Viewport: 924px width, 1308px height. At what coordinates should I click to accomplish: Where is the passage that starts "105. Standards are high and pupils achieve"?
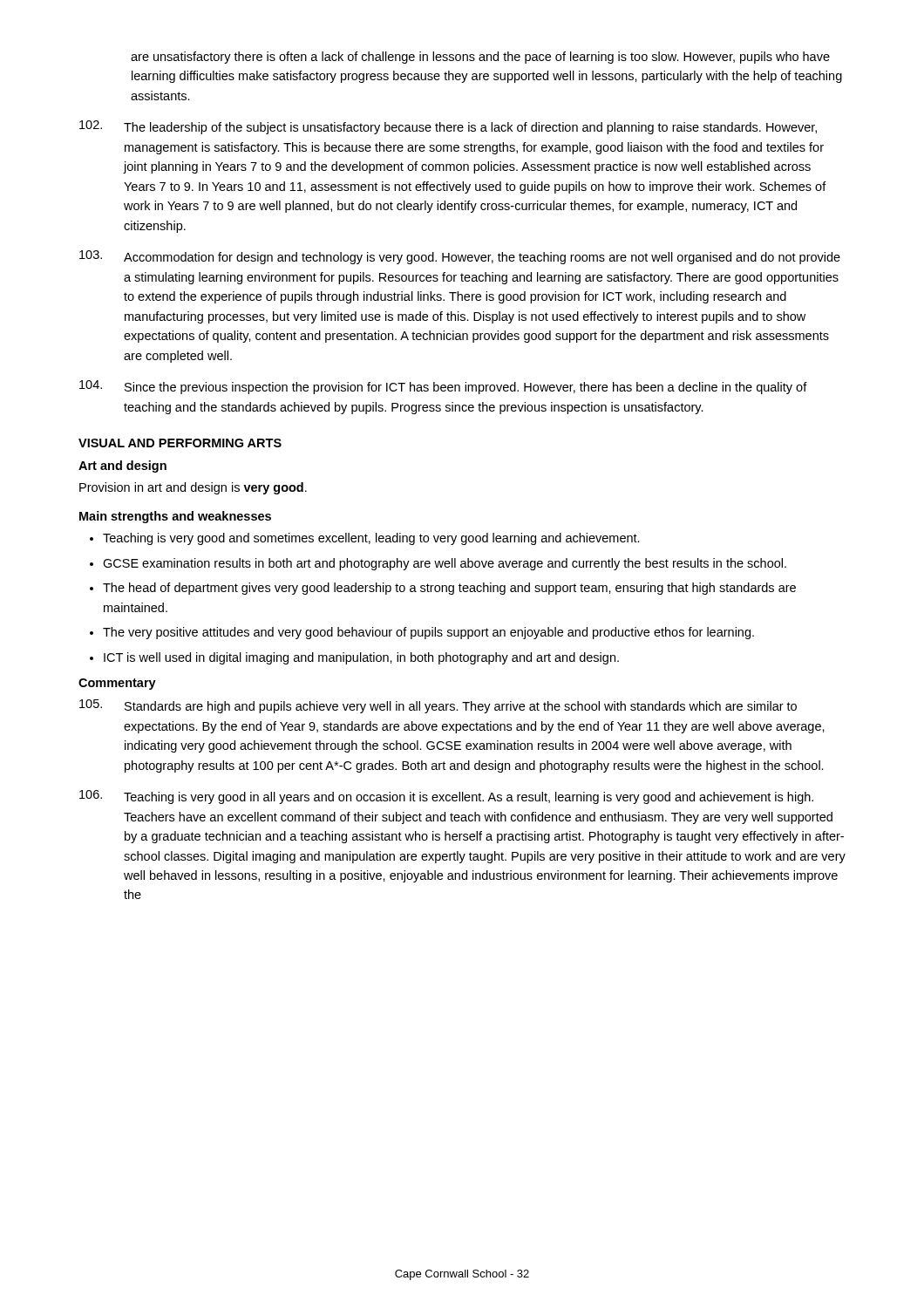click(462, 736)
